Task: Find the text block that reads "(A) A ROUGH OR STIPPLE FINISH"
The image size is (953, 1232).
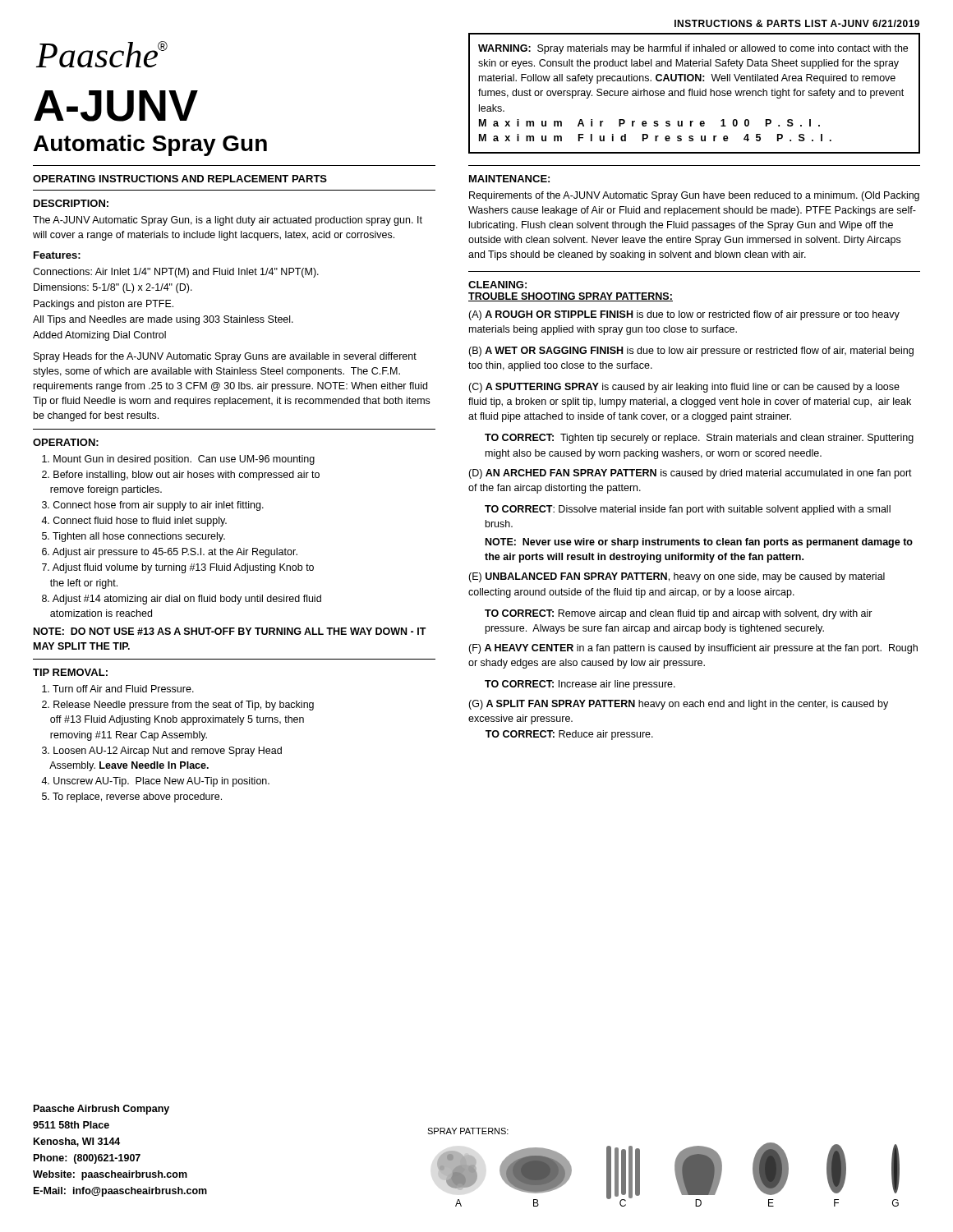Action: point(684,322)
